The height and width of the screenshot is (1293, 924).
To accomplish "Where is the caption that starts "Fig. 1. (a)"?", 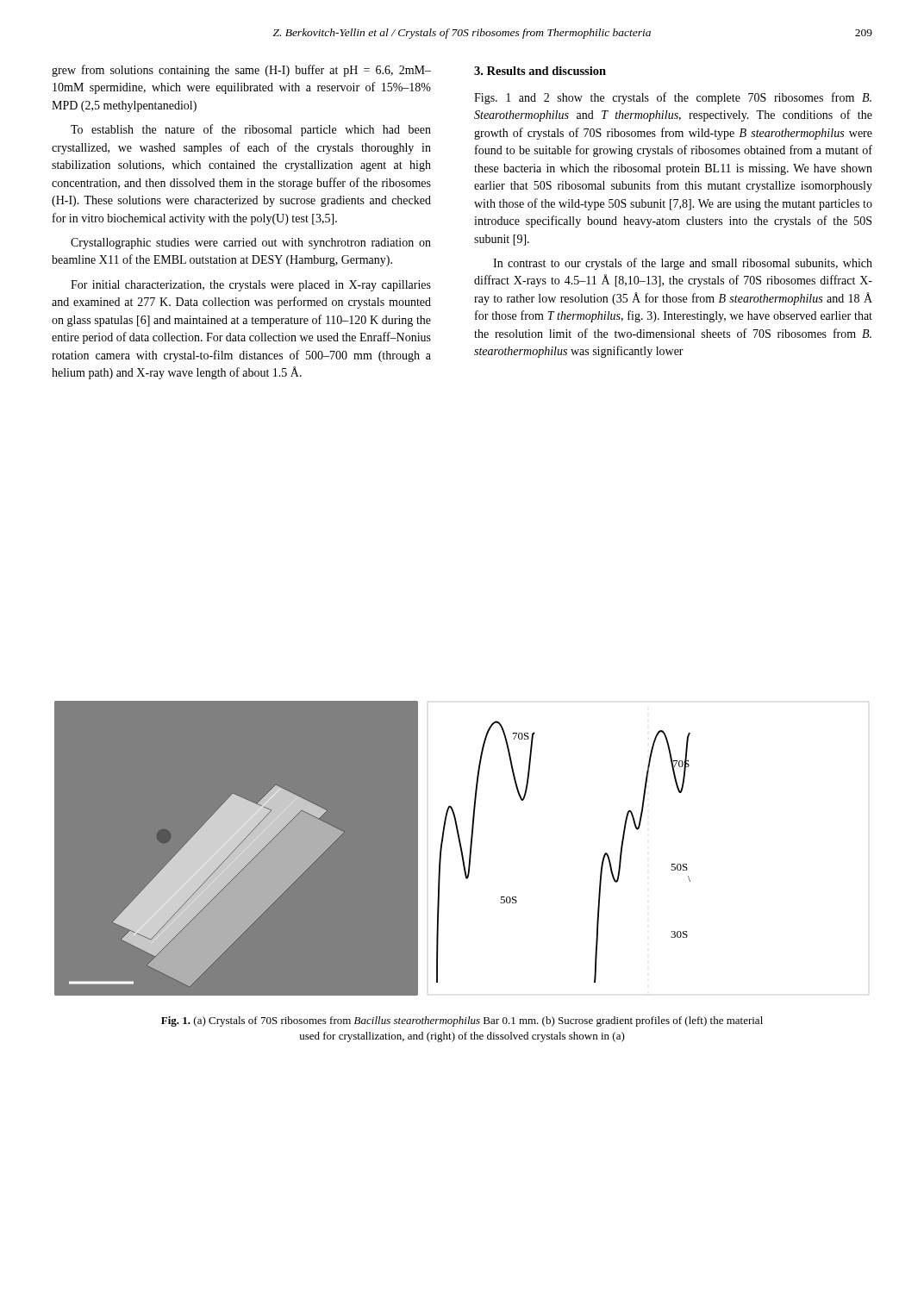I will 462,1028.
